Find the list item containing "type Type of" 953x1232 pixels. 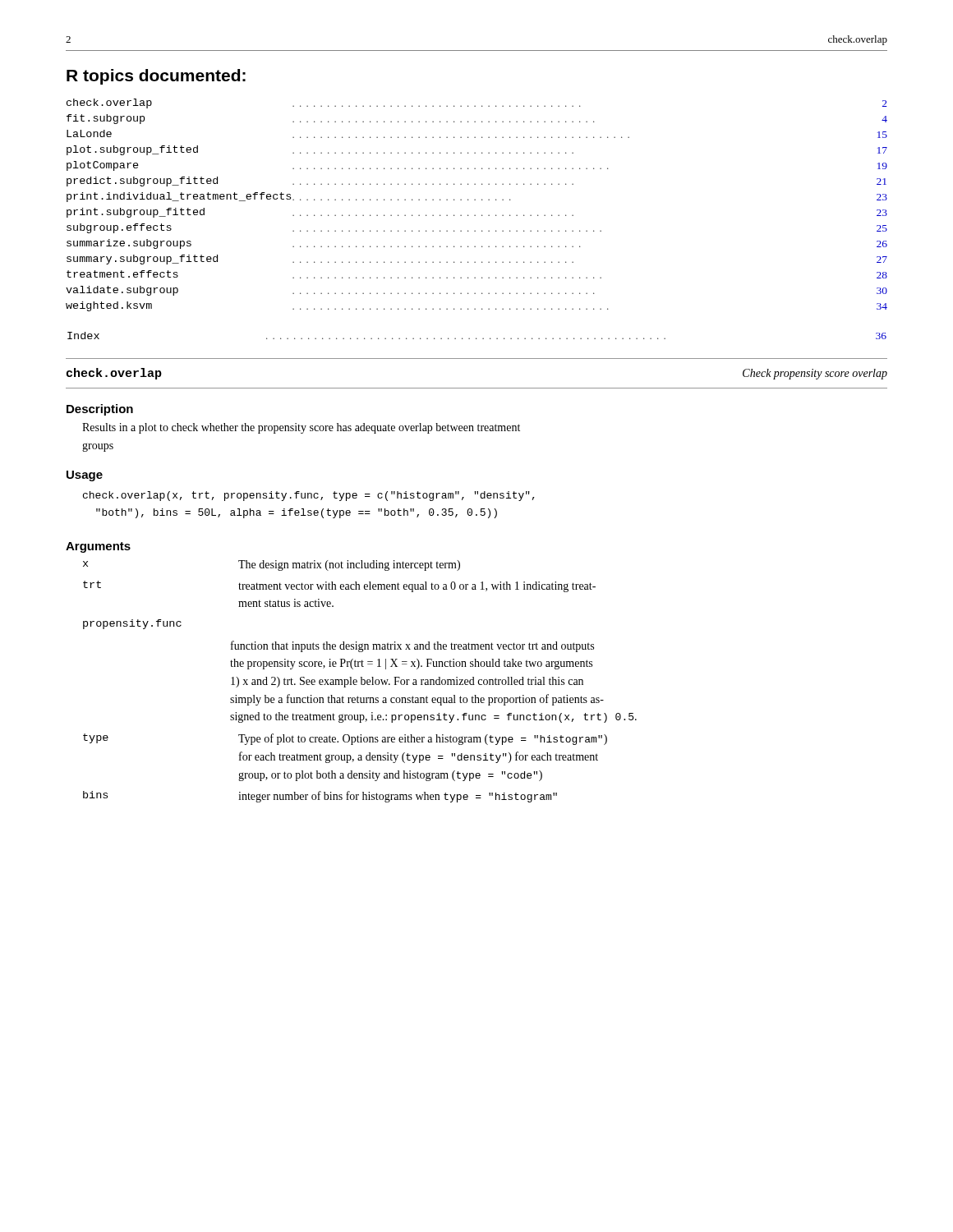pyautogui.click(x=337, y=757)
